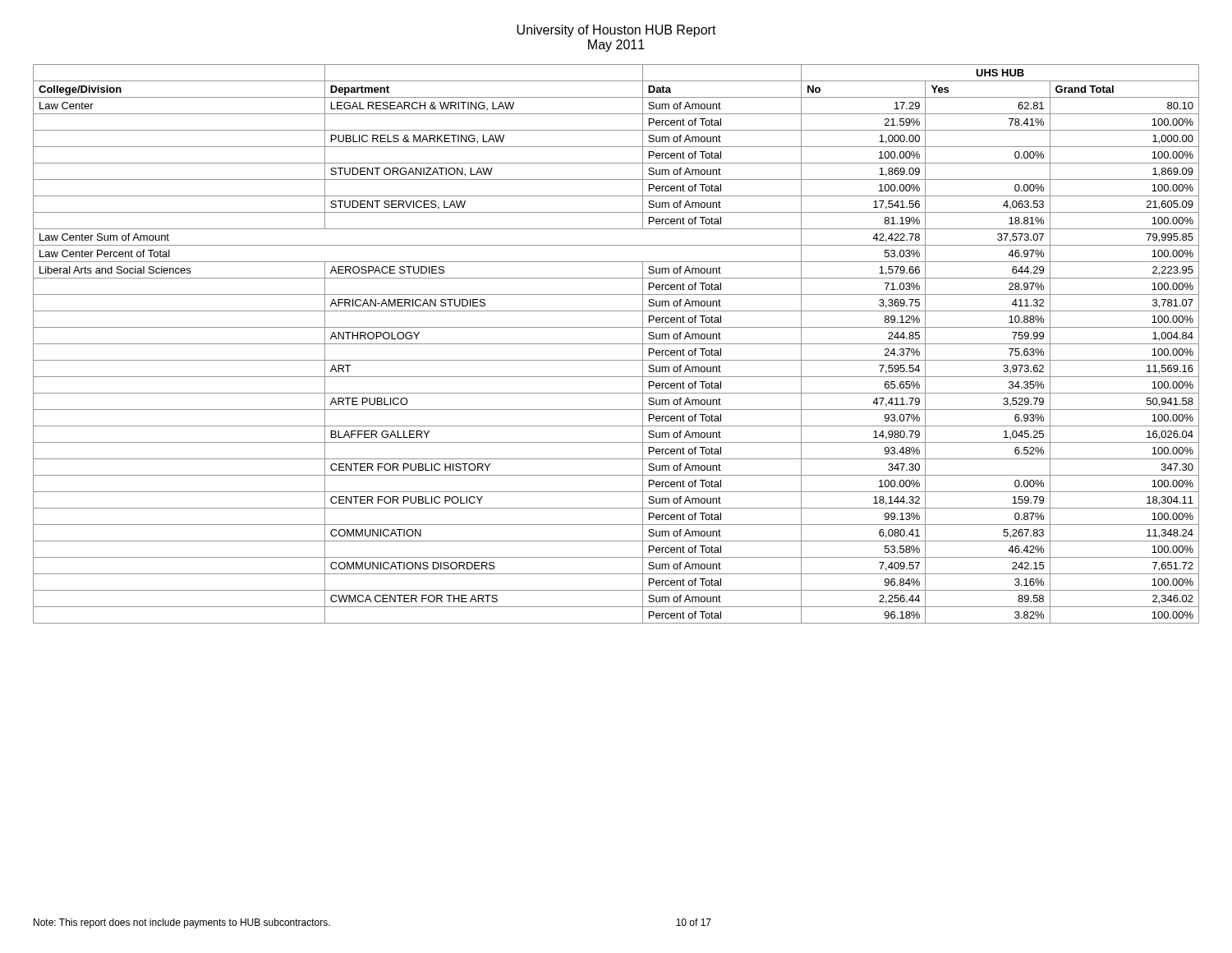Click on the table containing "Percent of Total"
Viewport: 1232px width, 953px height.
click(616, 344)
